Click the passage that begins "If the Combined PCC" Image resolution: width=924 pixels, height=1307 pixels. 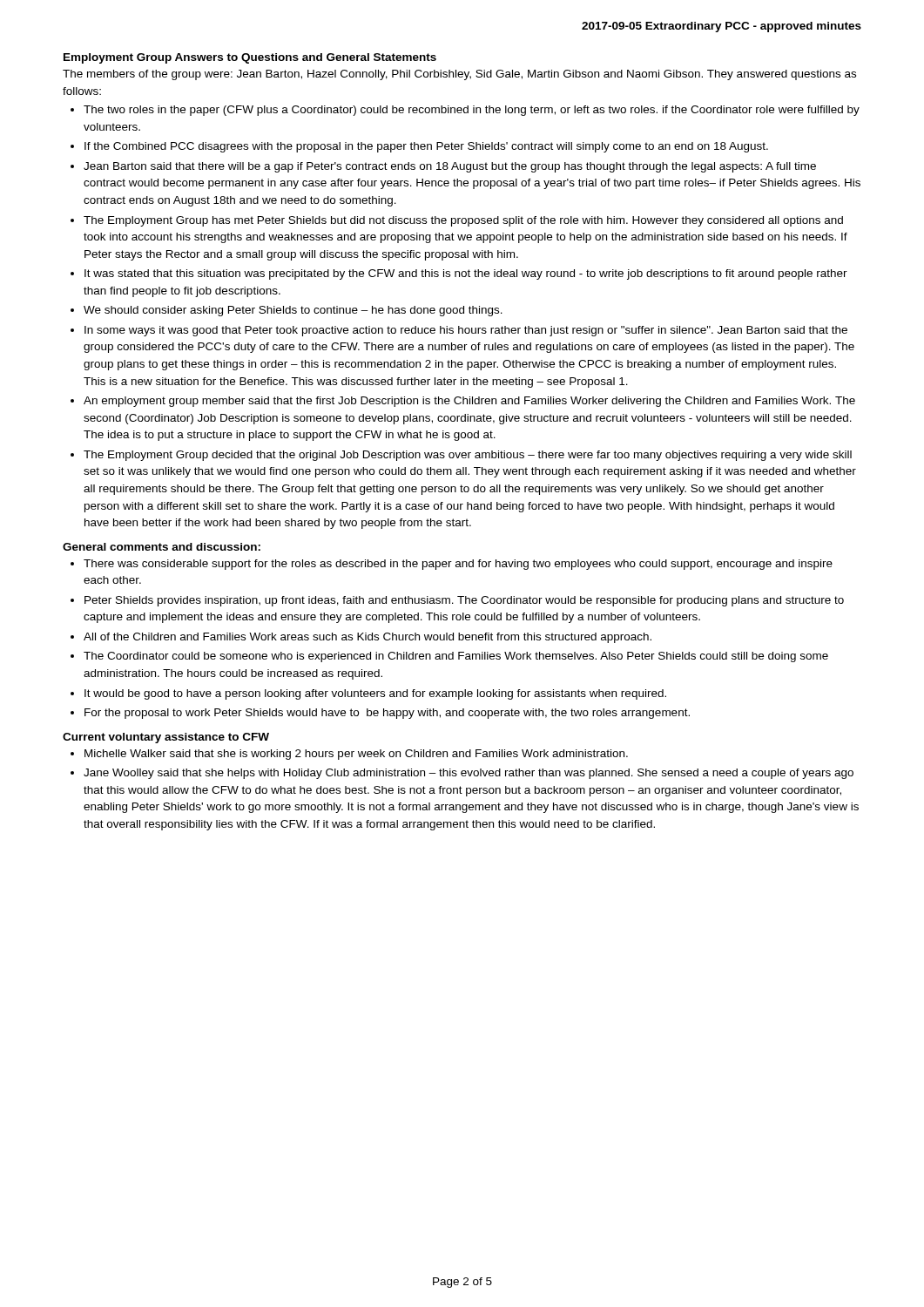tap(426, 146)
